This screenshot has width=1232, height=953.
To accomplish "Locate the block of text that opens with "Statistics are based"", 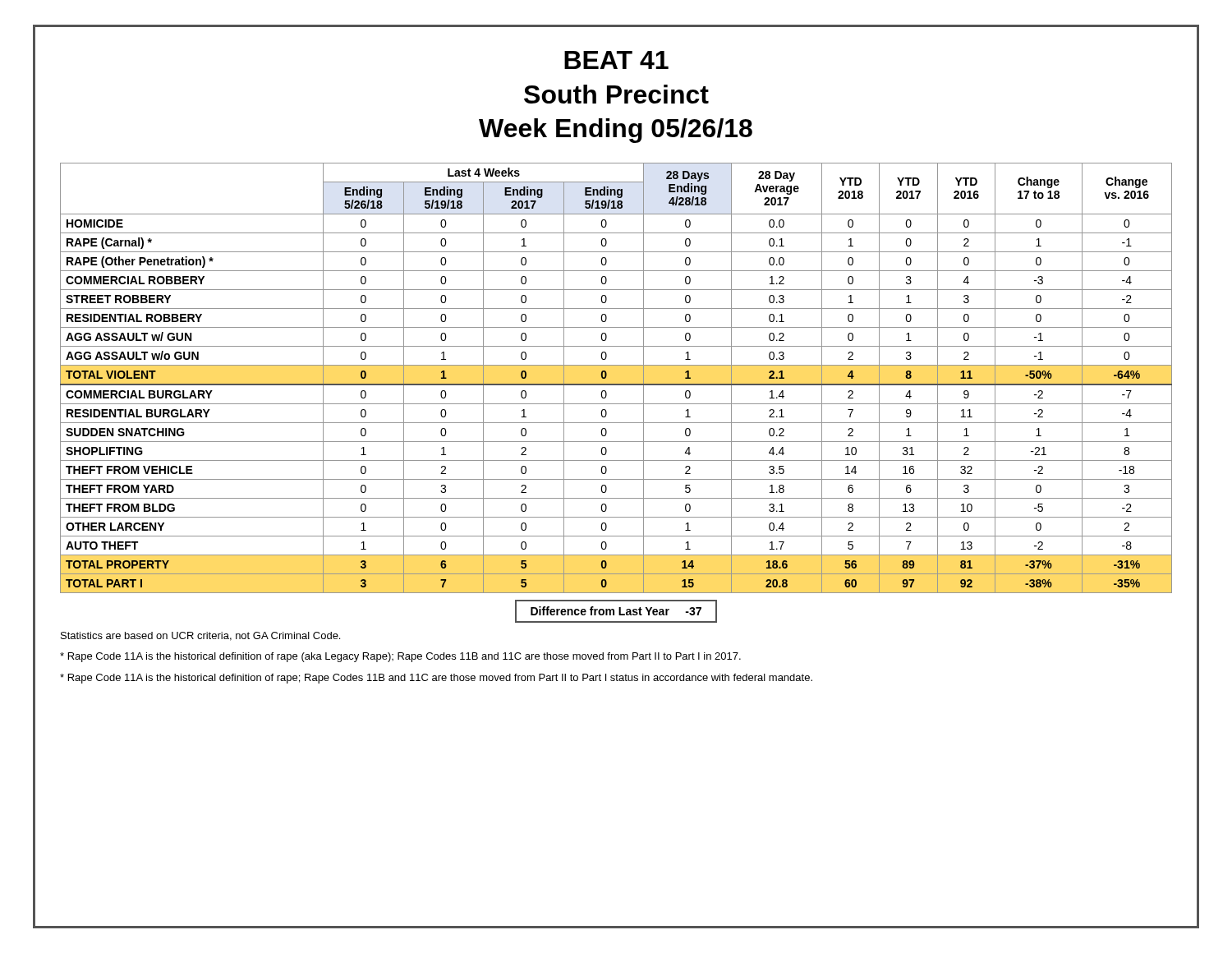I will [x=201, y=635].
